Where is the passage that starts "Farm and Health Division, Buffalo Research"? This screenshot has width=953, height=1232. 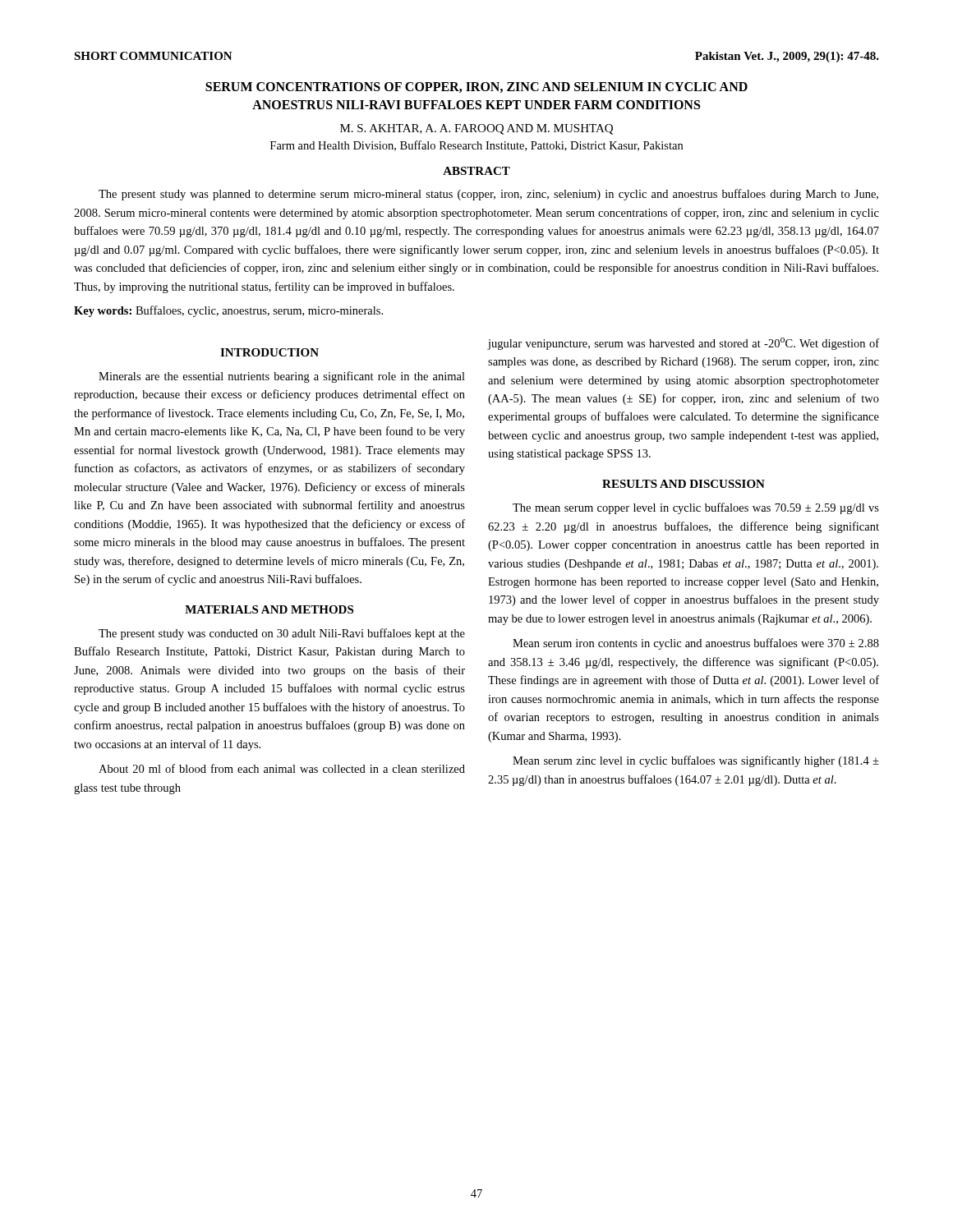476,146
